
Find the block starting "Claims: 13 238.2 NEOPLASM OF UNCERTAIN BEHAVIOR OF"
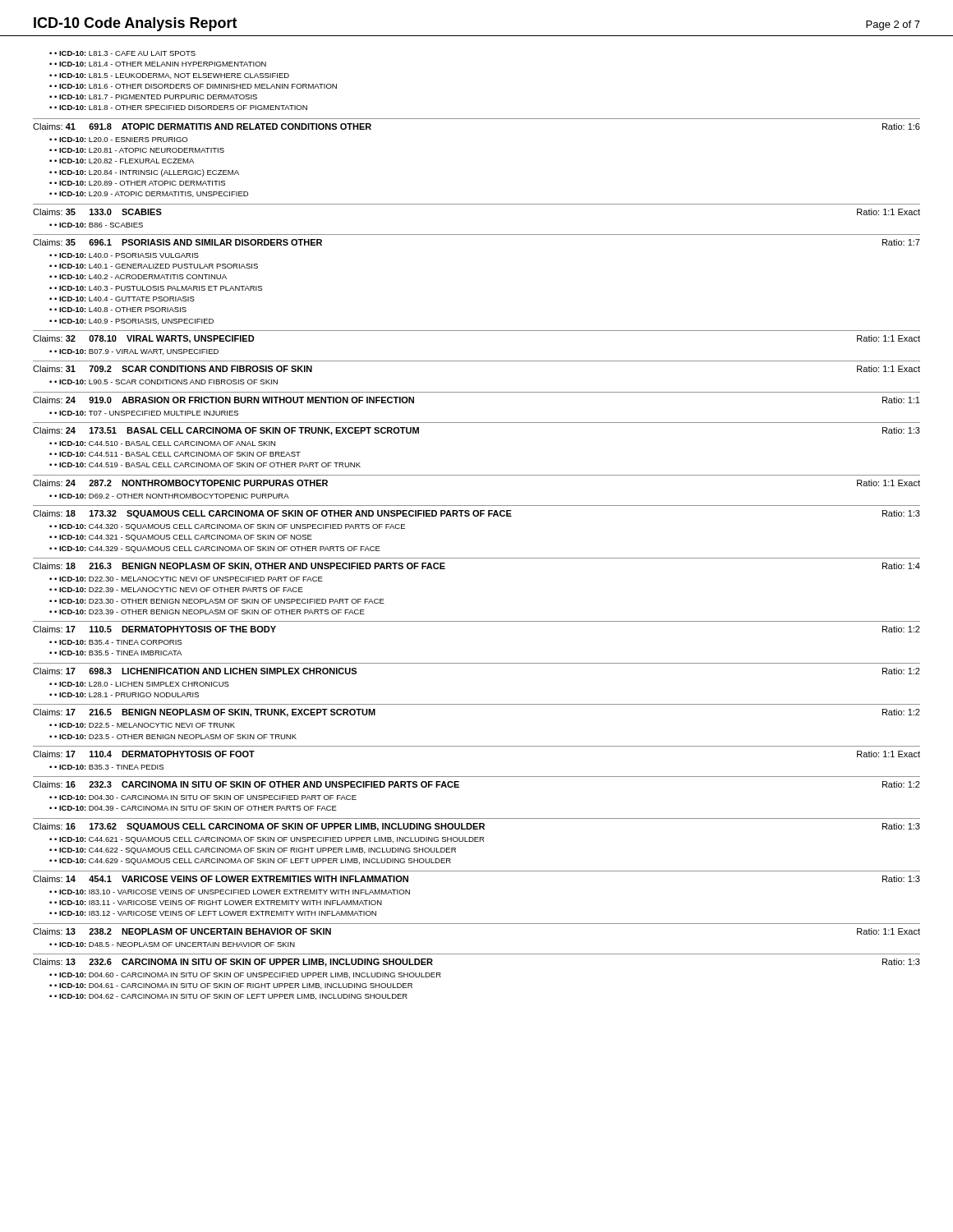pyautogui.click(x=476, y=931)
